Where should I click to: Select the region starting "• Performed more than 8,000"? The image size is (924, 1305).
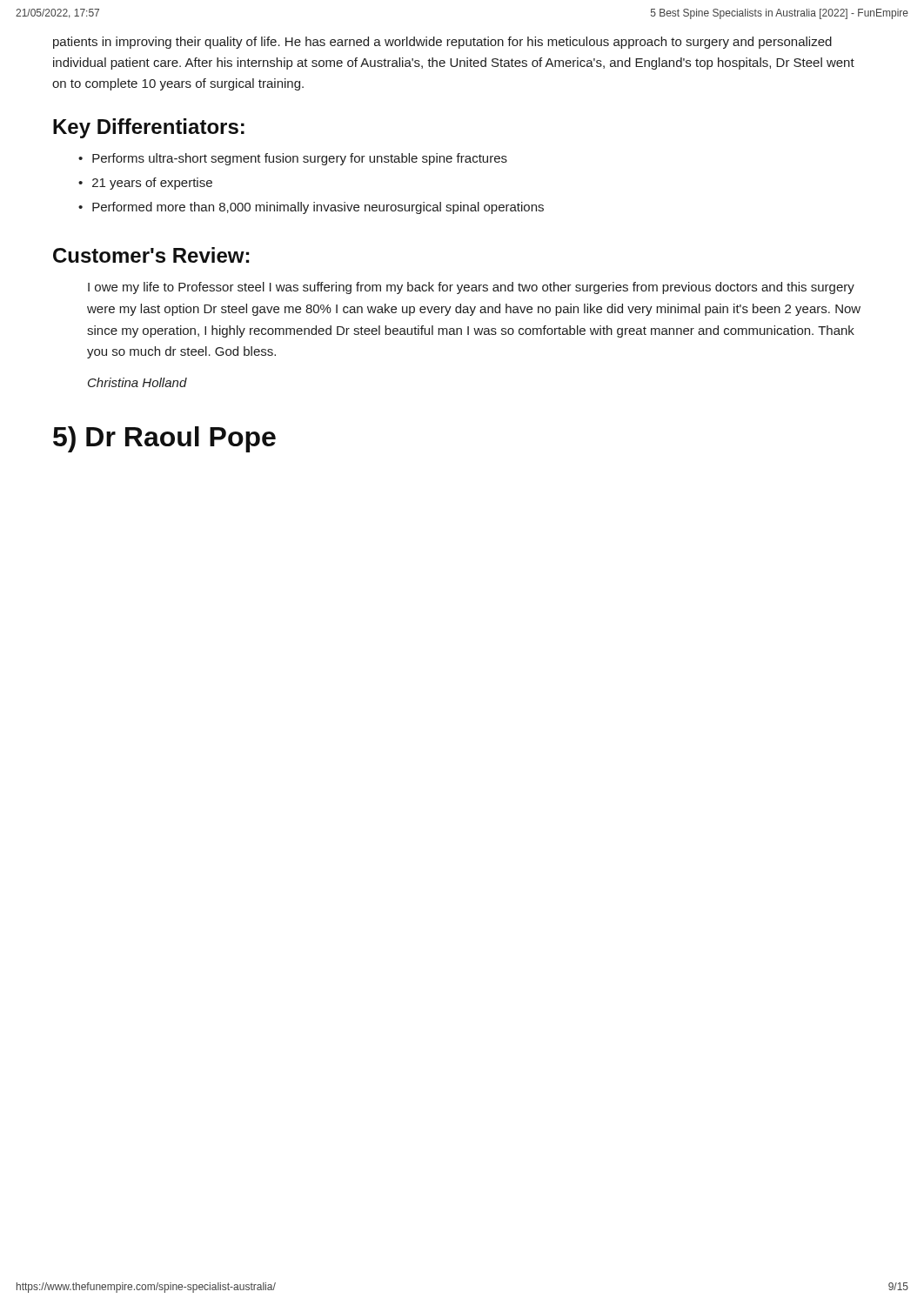point(311,207)
